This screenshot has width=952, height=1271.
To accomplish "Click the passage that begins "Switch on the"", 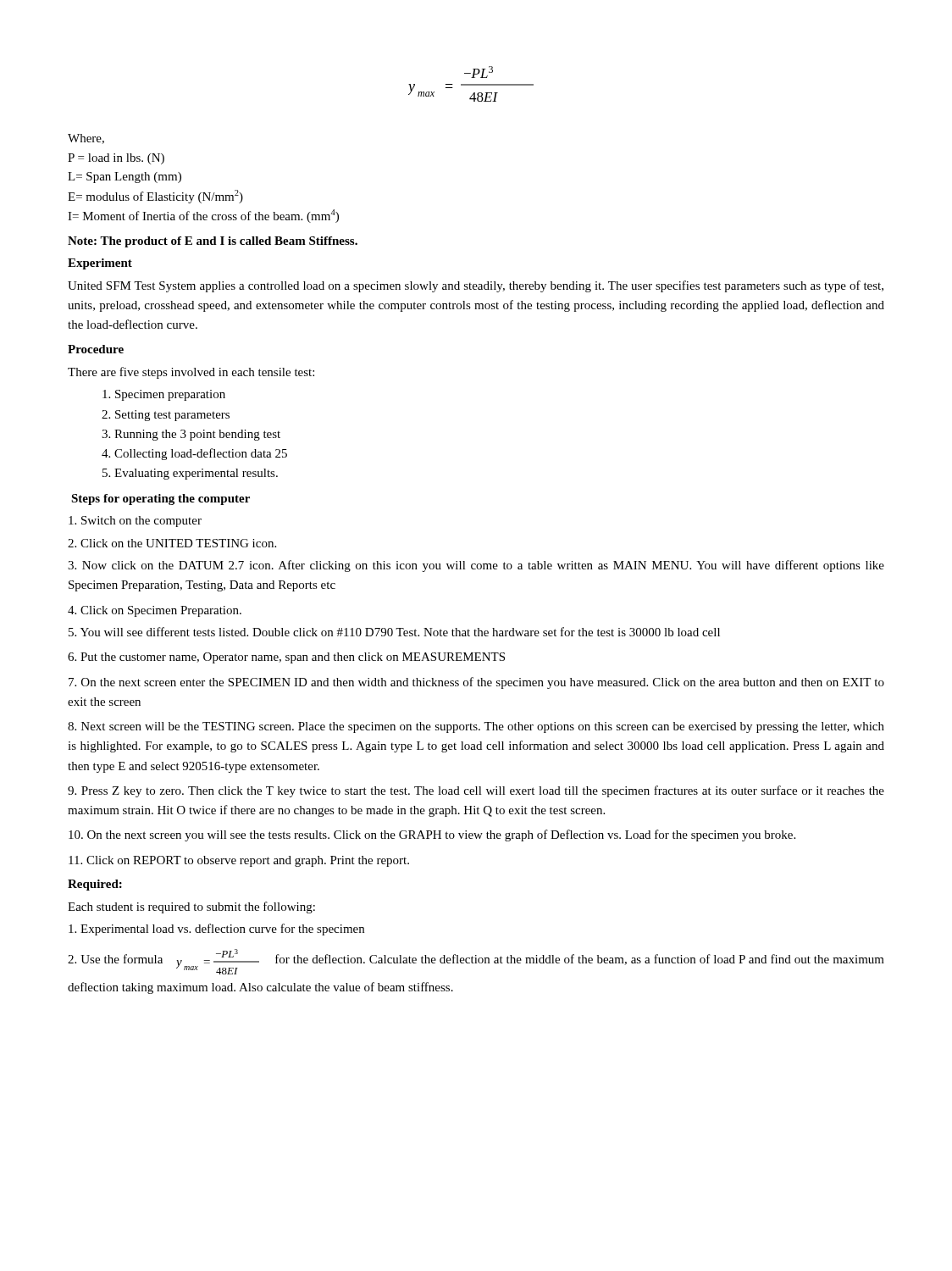I will point(135,520).
